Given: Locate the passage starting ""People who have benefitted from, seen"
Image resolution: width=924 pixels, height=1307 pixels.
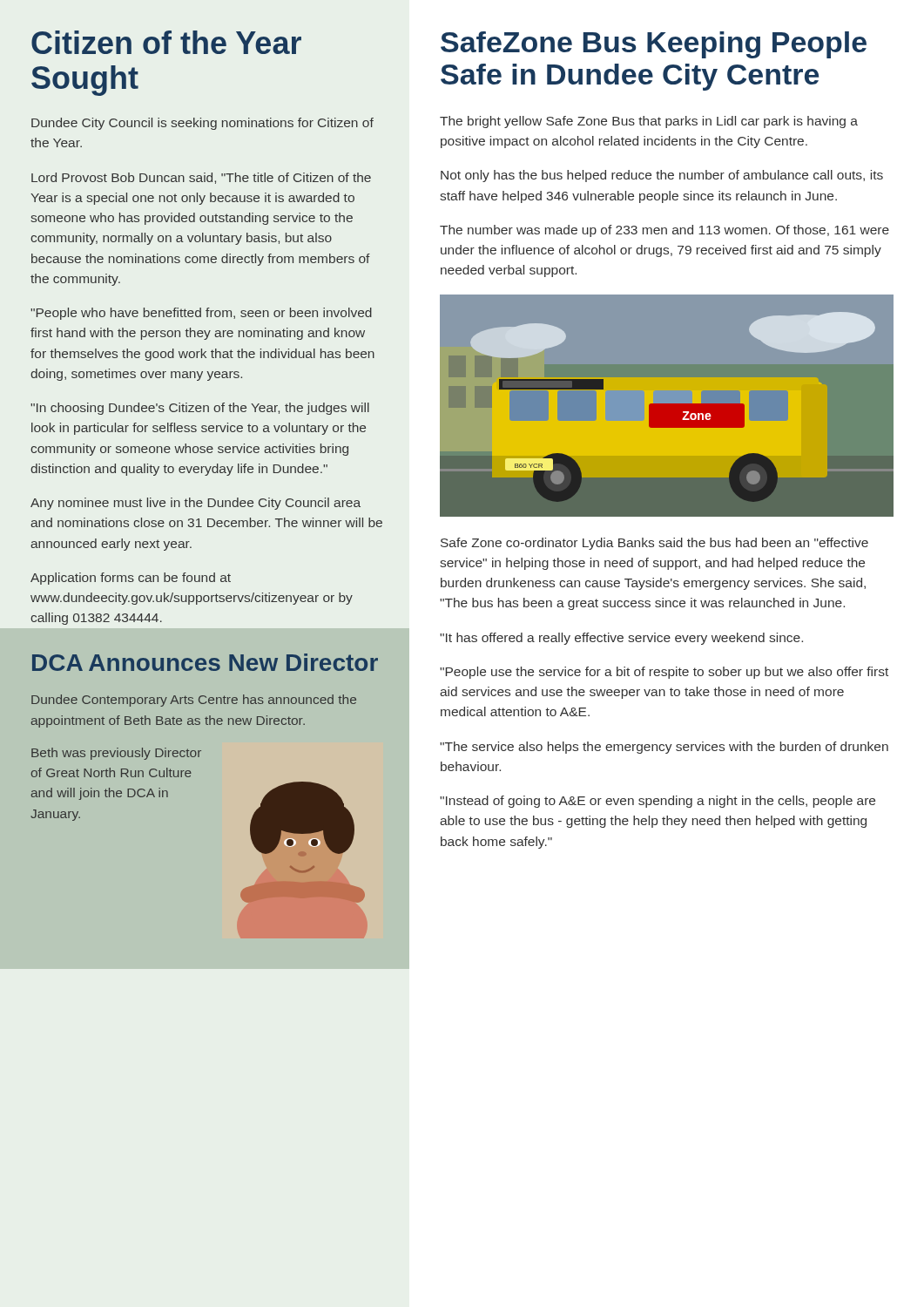Looking at the screenshot, I should click(203, 343).
